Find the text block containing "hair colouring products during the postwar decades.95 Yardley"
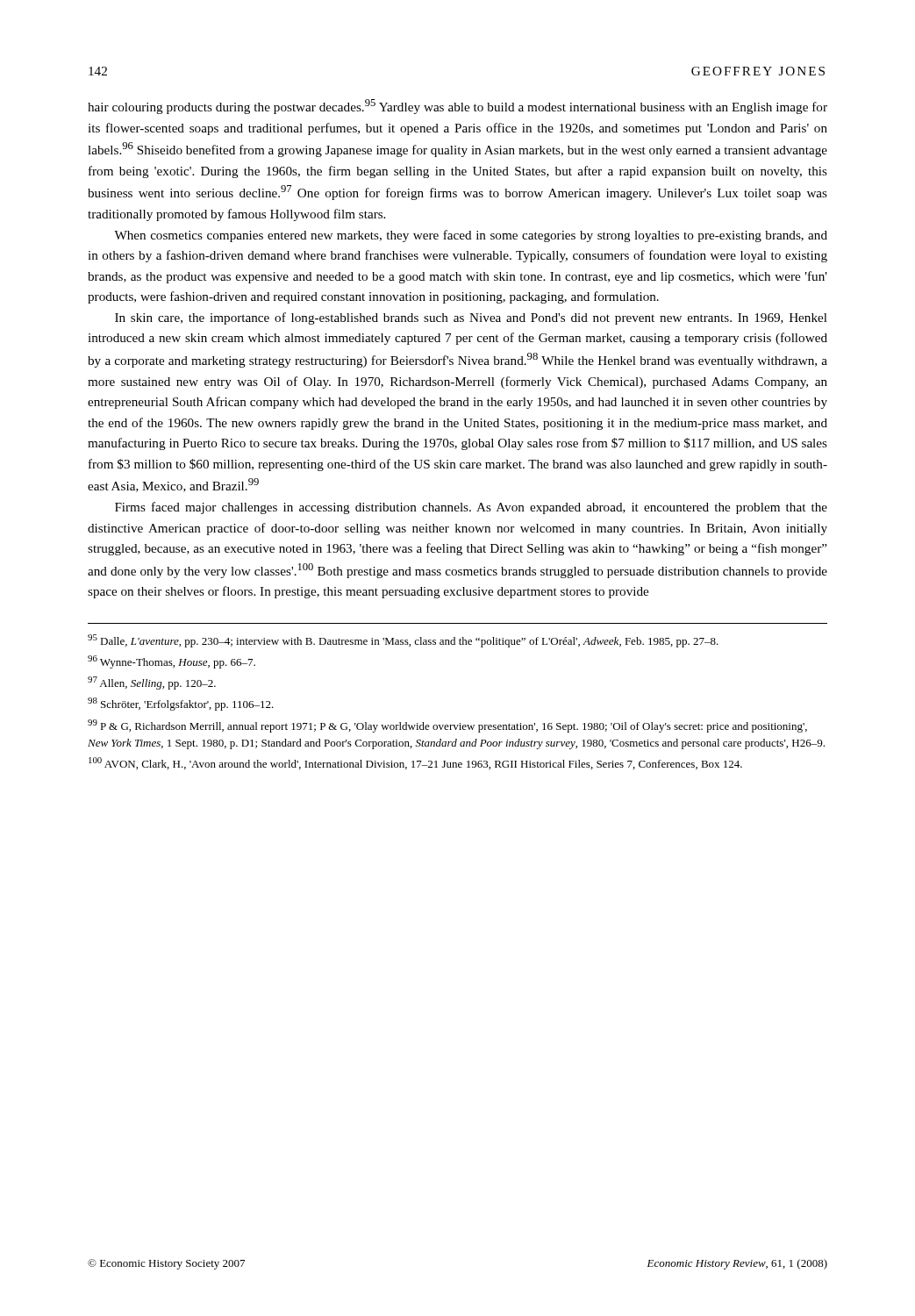Viewport: 915px width, 1316px height. (458, 159)
